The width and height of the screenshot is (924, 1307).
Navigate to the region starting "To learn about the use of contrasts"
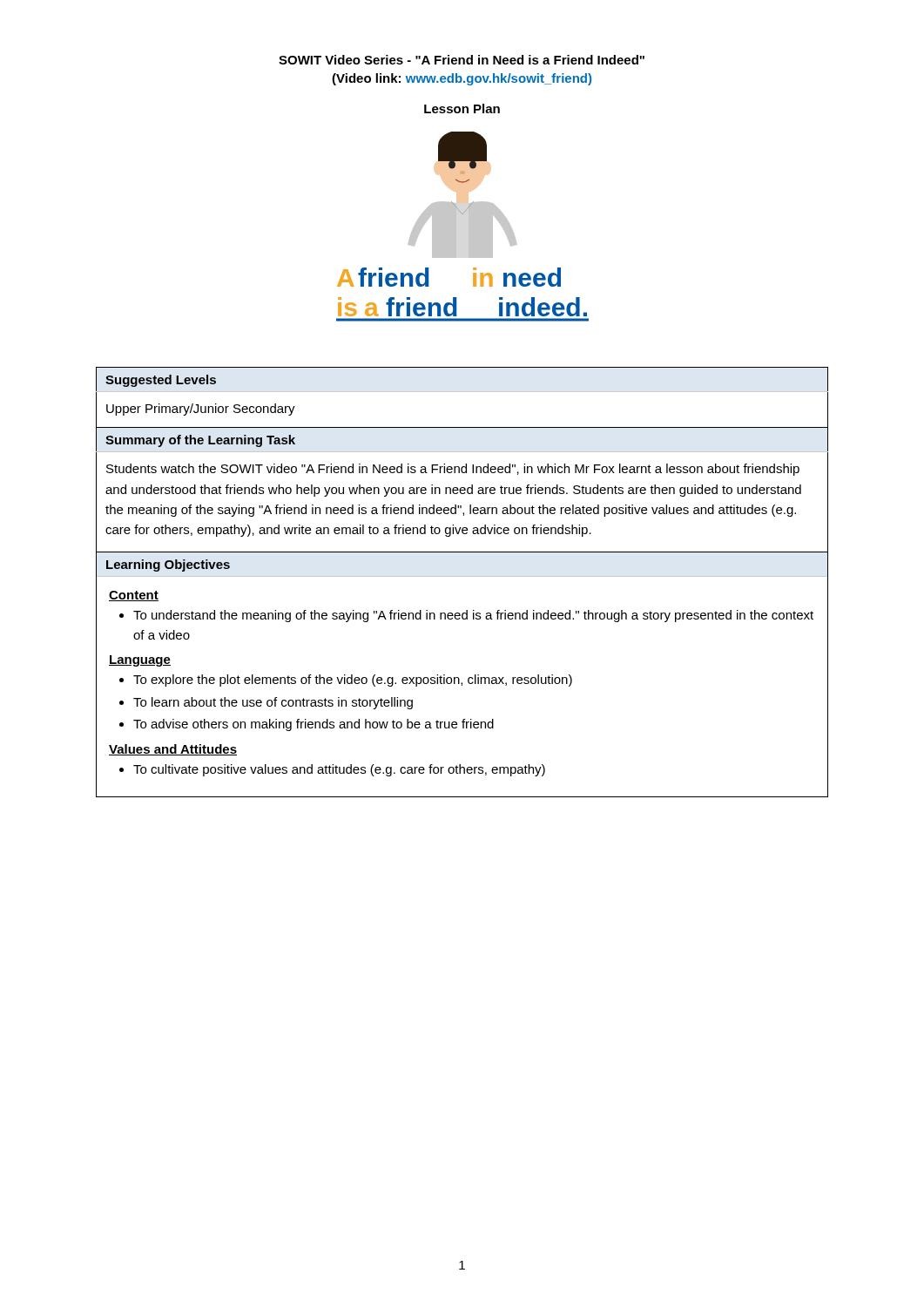(273, 702)
